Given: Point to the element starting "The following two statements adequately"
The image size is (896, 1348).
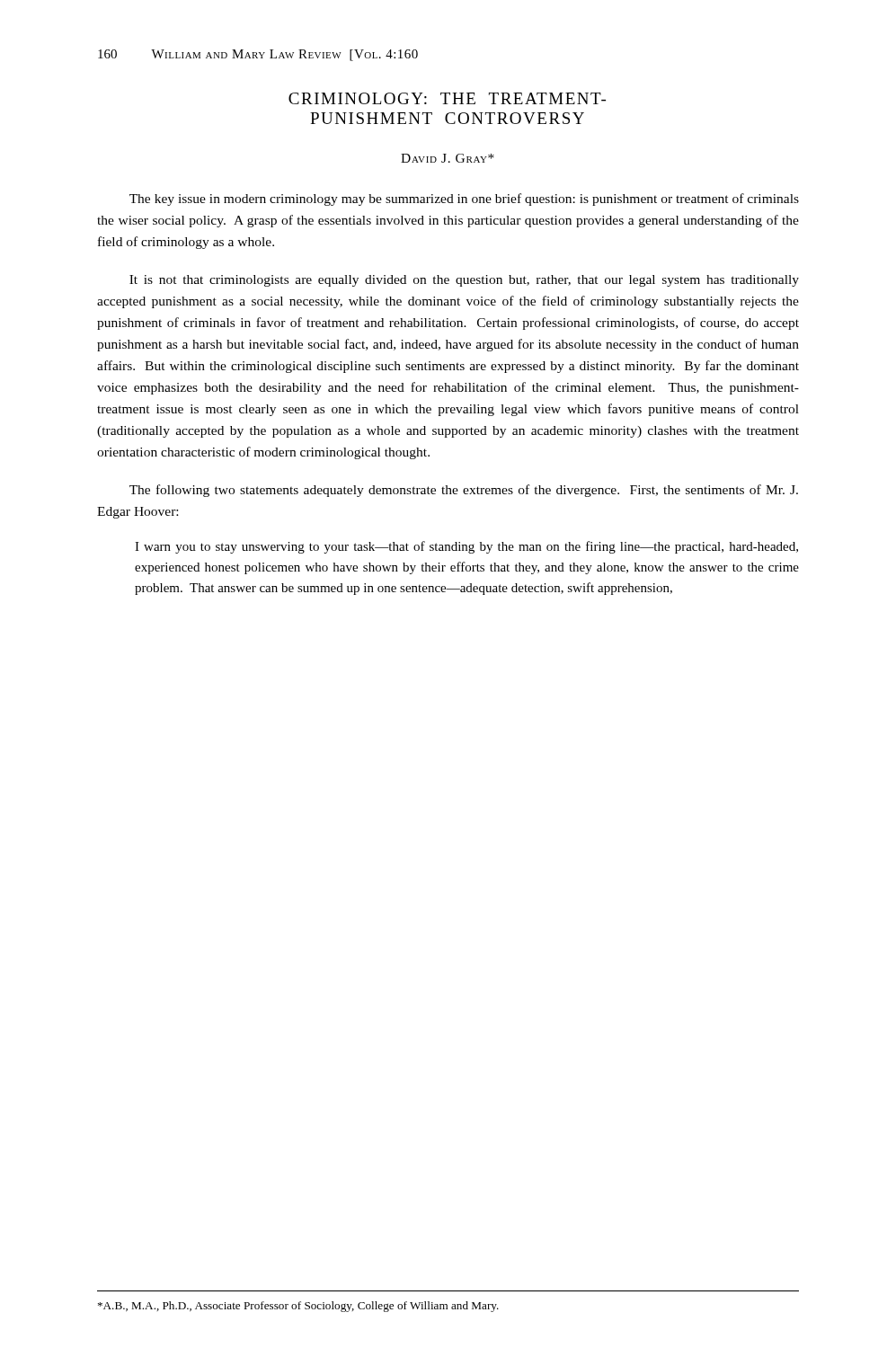Looking at the screenshot, I should coord(448,501).
